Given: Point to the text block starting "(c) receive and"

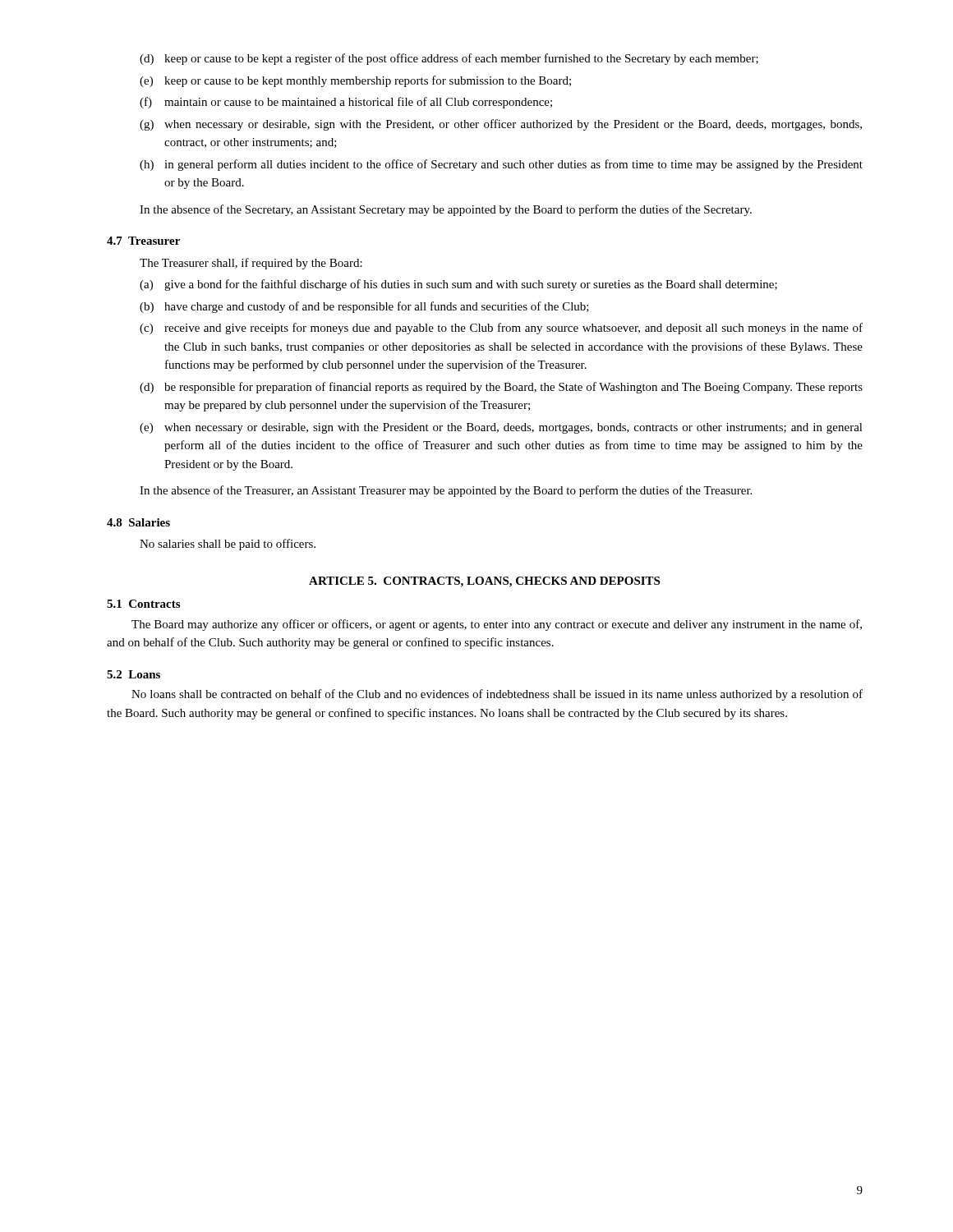Looking at the screenshot, I should tap(501, 346).
